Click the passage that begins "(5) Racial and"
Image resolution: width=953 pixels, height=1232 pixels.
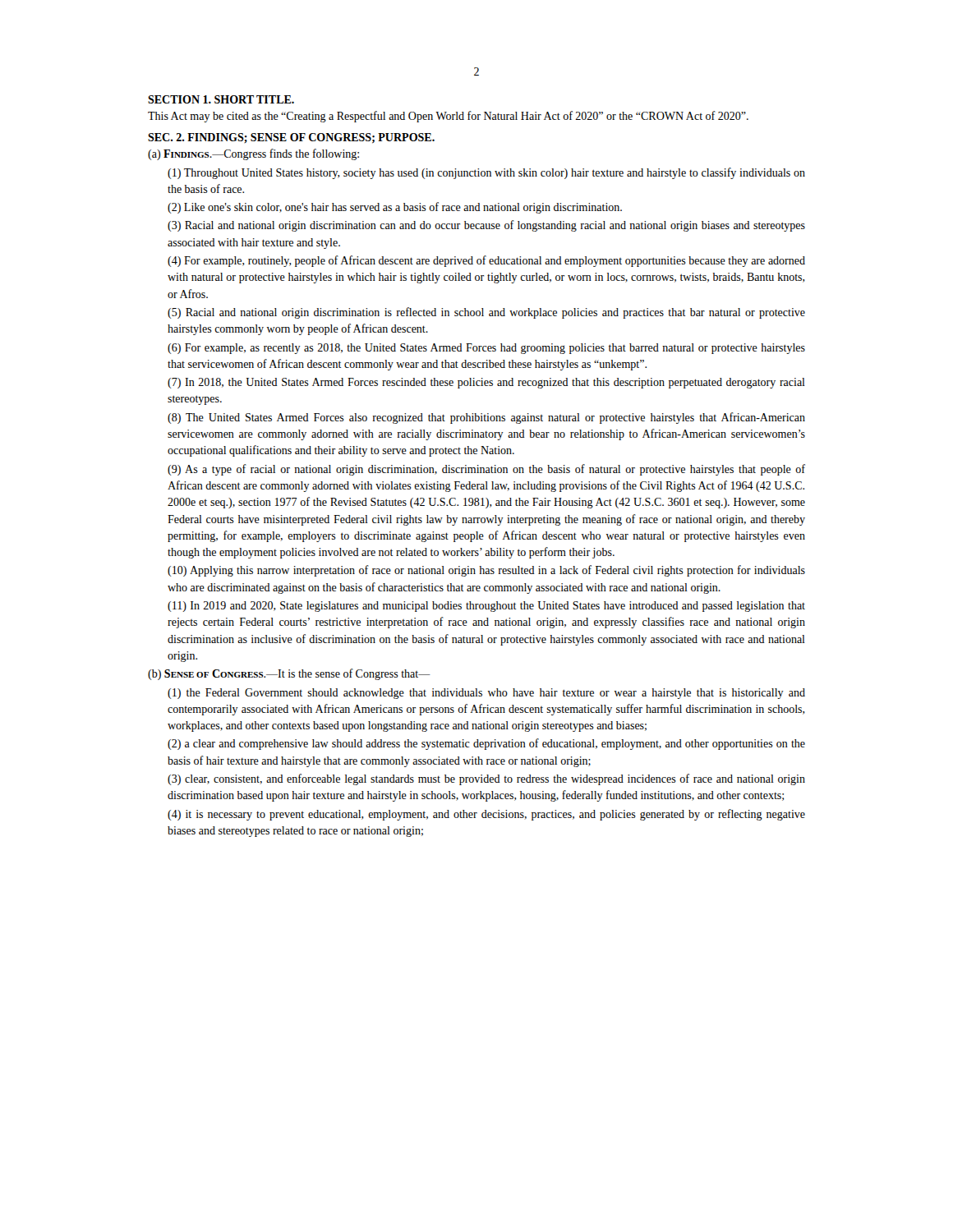[486, 321]
